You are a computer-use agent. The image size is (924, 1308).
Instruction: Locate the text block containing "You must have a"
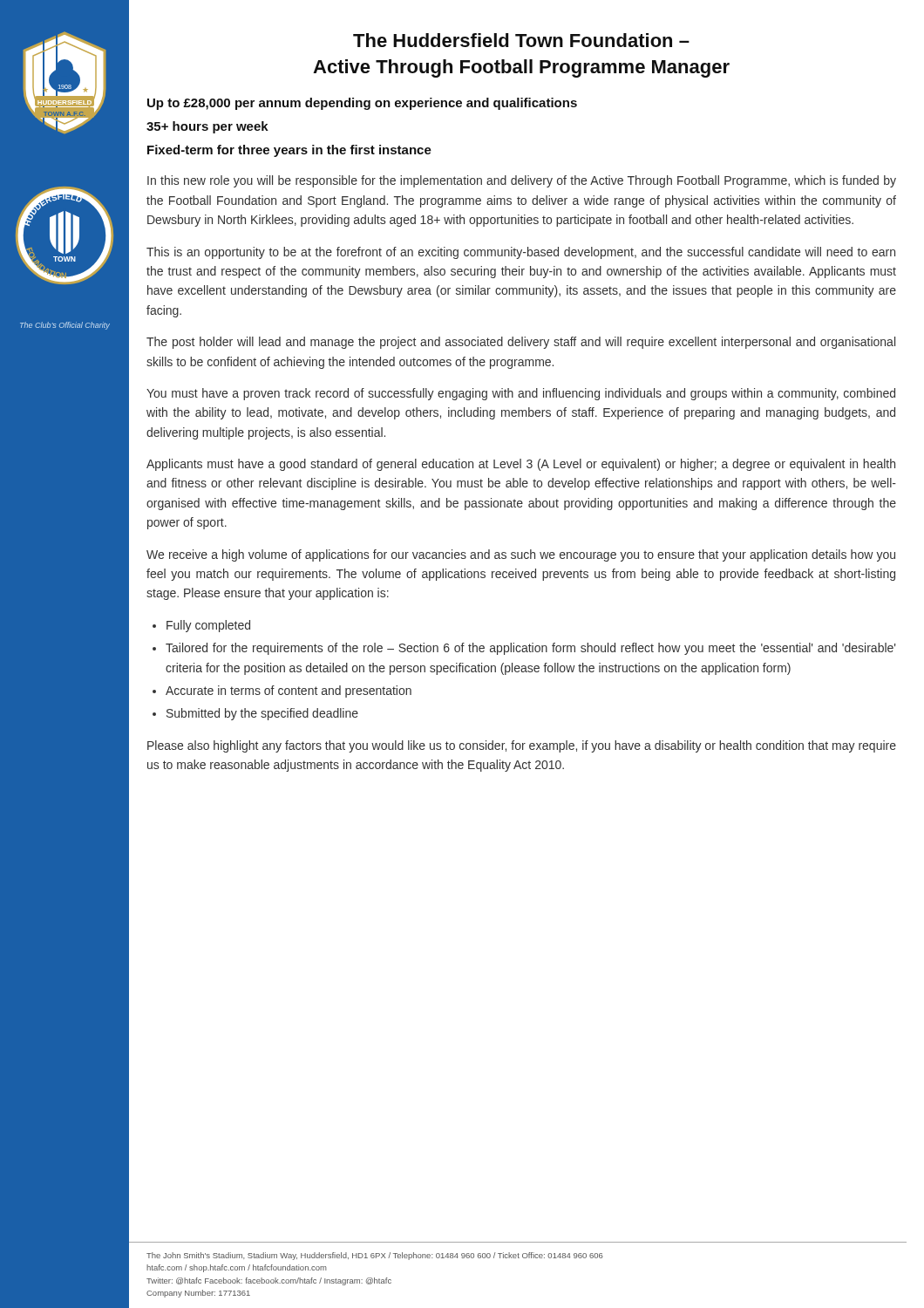(x=521, y=413)
